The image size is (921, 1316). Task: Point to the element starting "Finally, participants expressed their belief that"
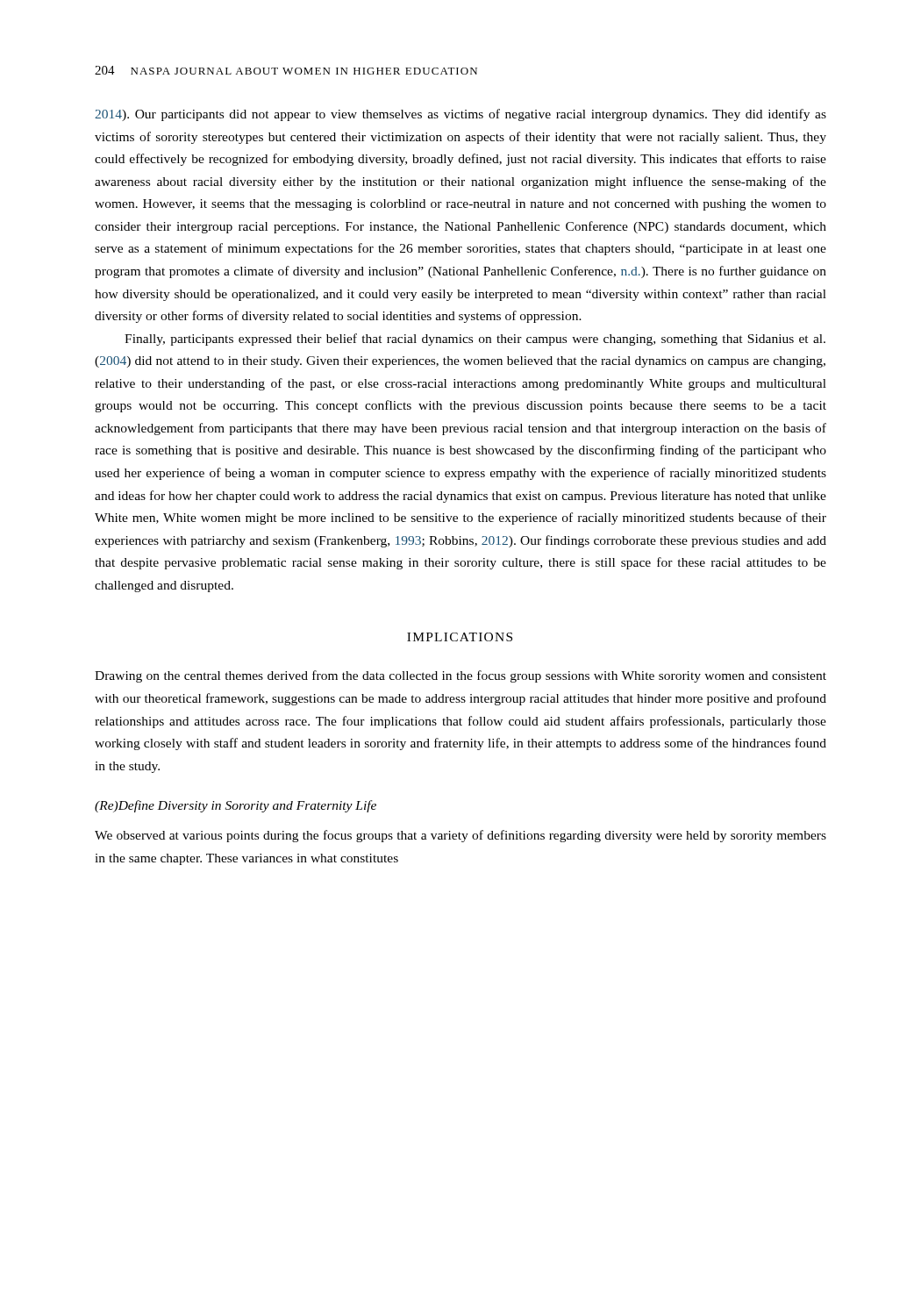coord(460,461)
